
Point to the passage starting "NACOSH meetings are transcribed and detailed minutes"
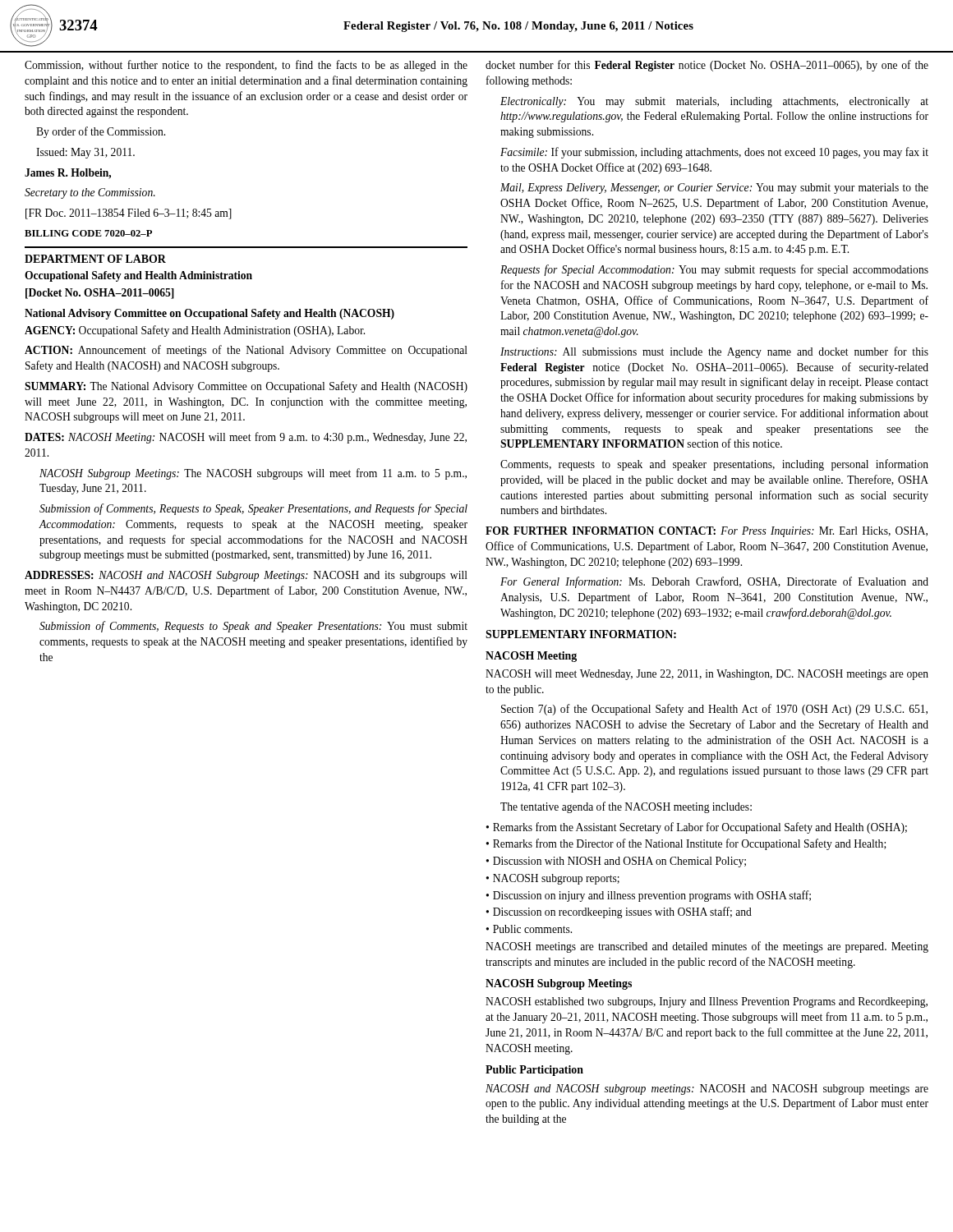click(x=707, y=955)
